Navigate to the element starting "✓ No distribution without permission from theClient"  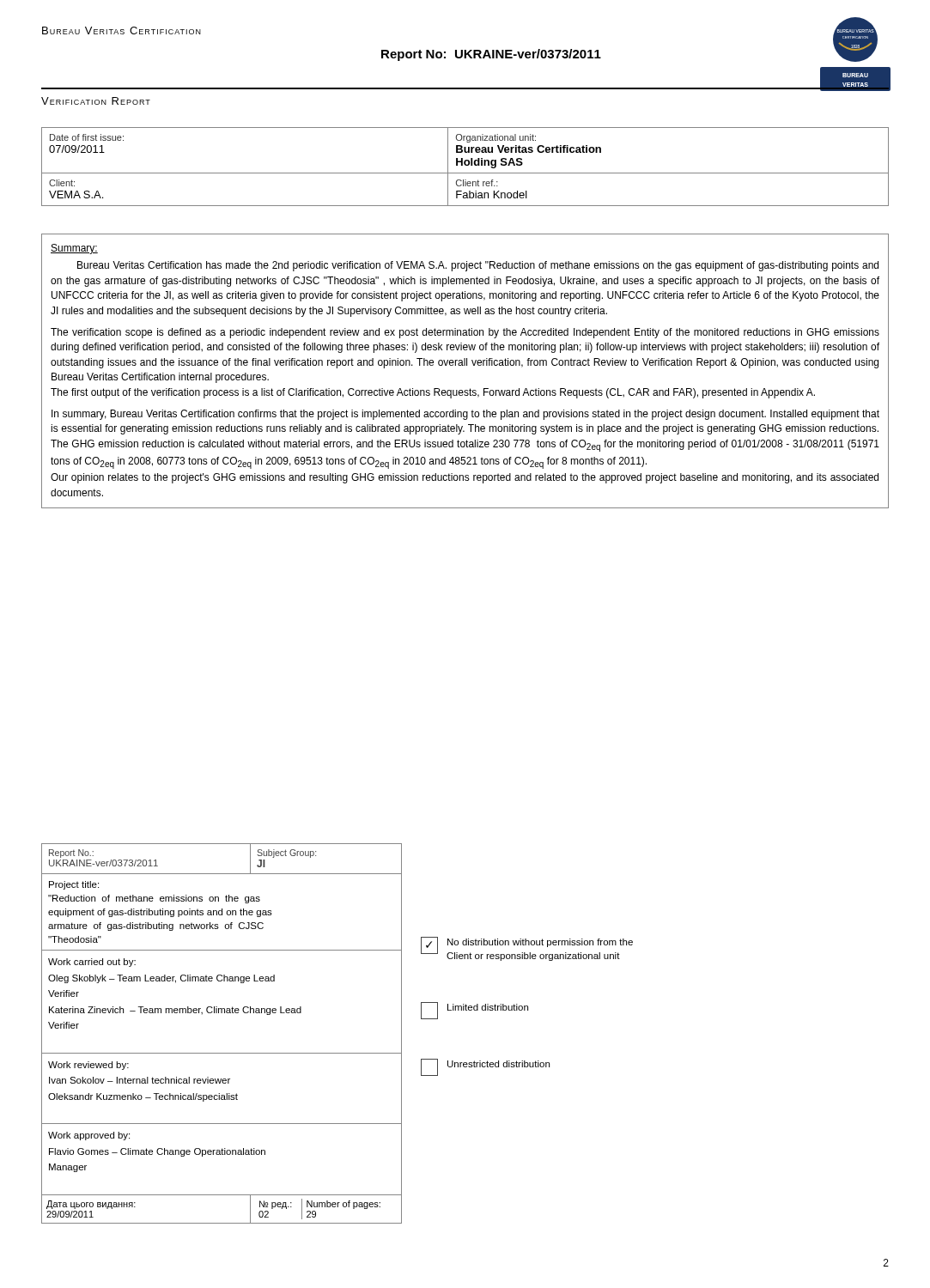pyautogui.click(x=527, y=949)
